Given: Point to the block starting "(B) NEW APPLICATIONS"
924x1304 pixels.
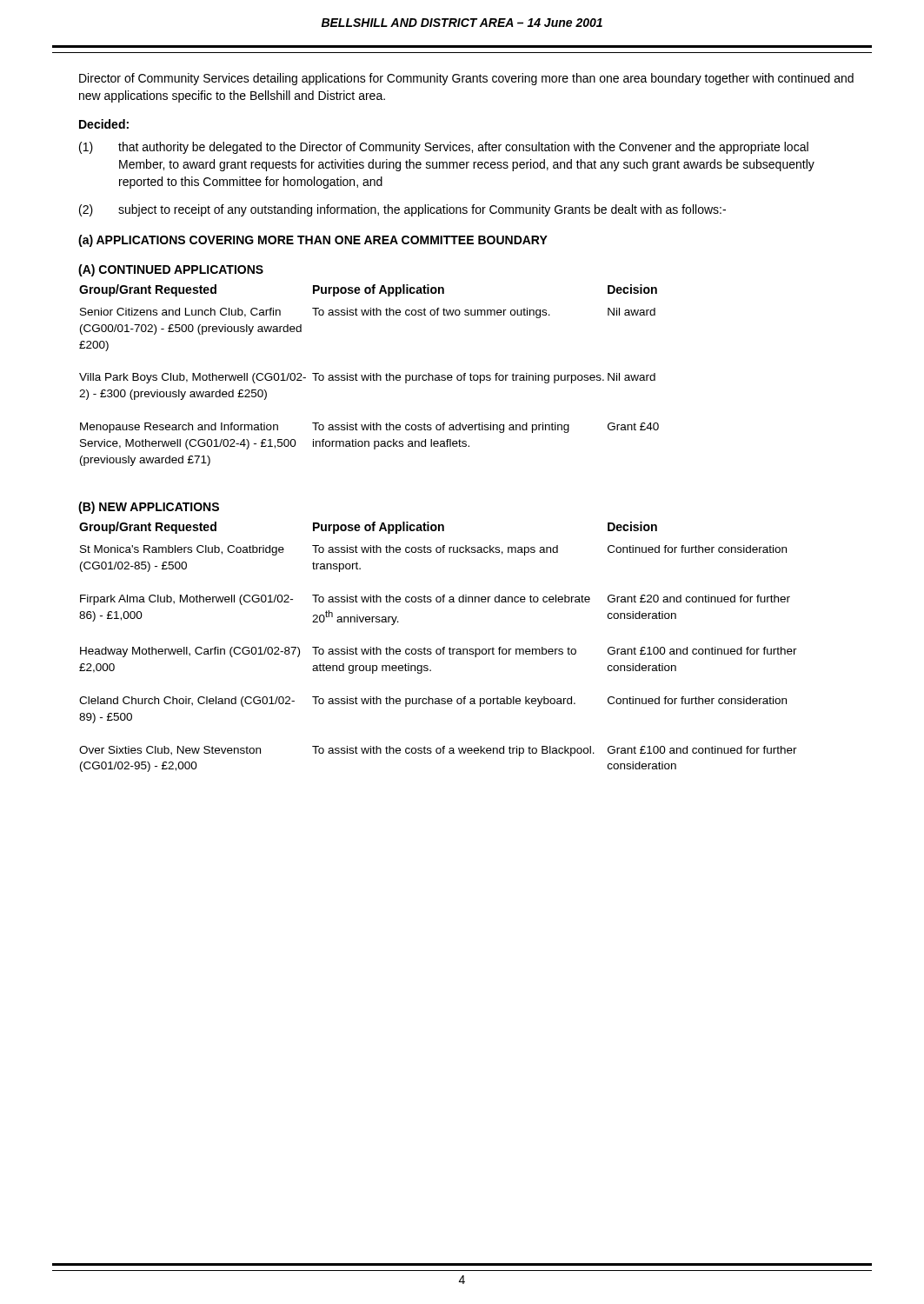Looking at the screenshot, I should tap(149, 507).
